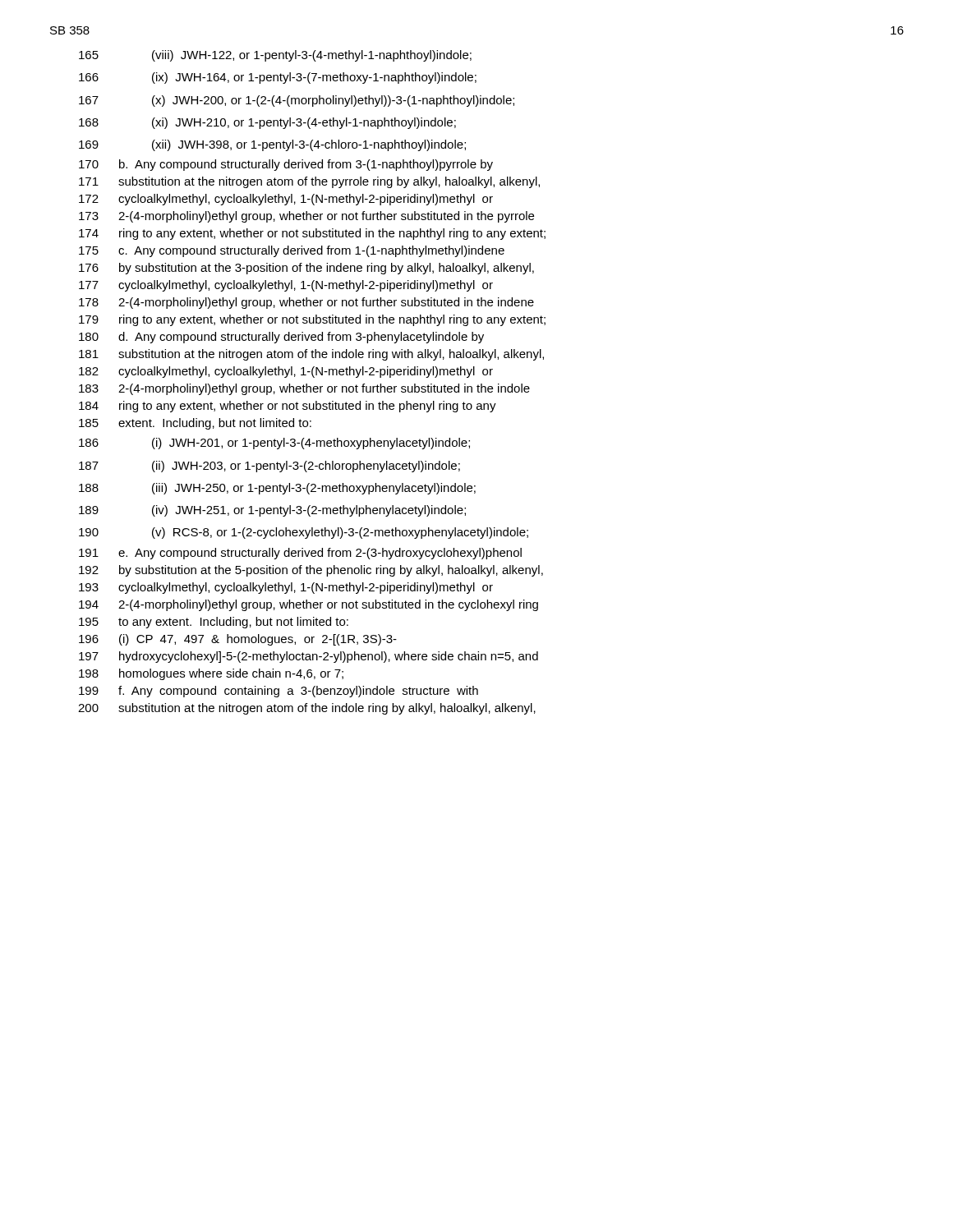Screen dimensions: 1232x953
Task: Where is the passage that starts "199 f. Any"?
Action: point(476,690)
